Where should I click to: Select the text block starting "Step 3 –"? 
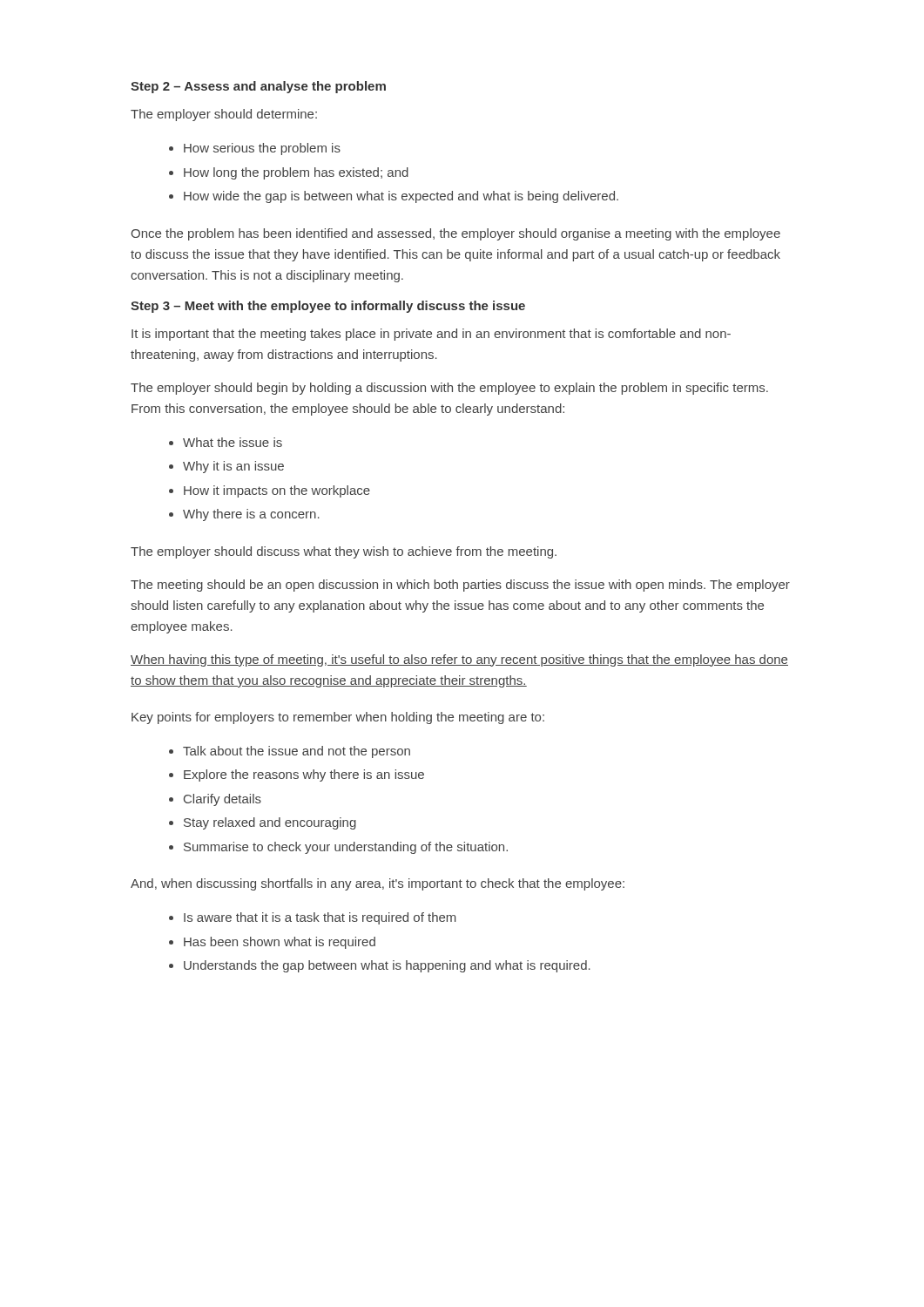328,305
